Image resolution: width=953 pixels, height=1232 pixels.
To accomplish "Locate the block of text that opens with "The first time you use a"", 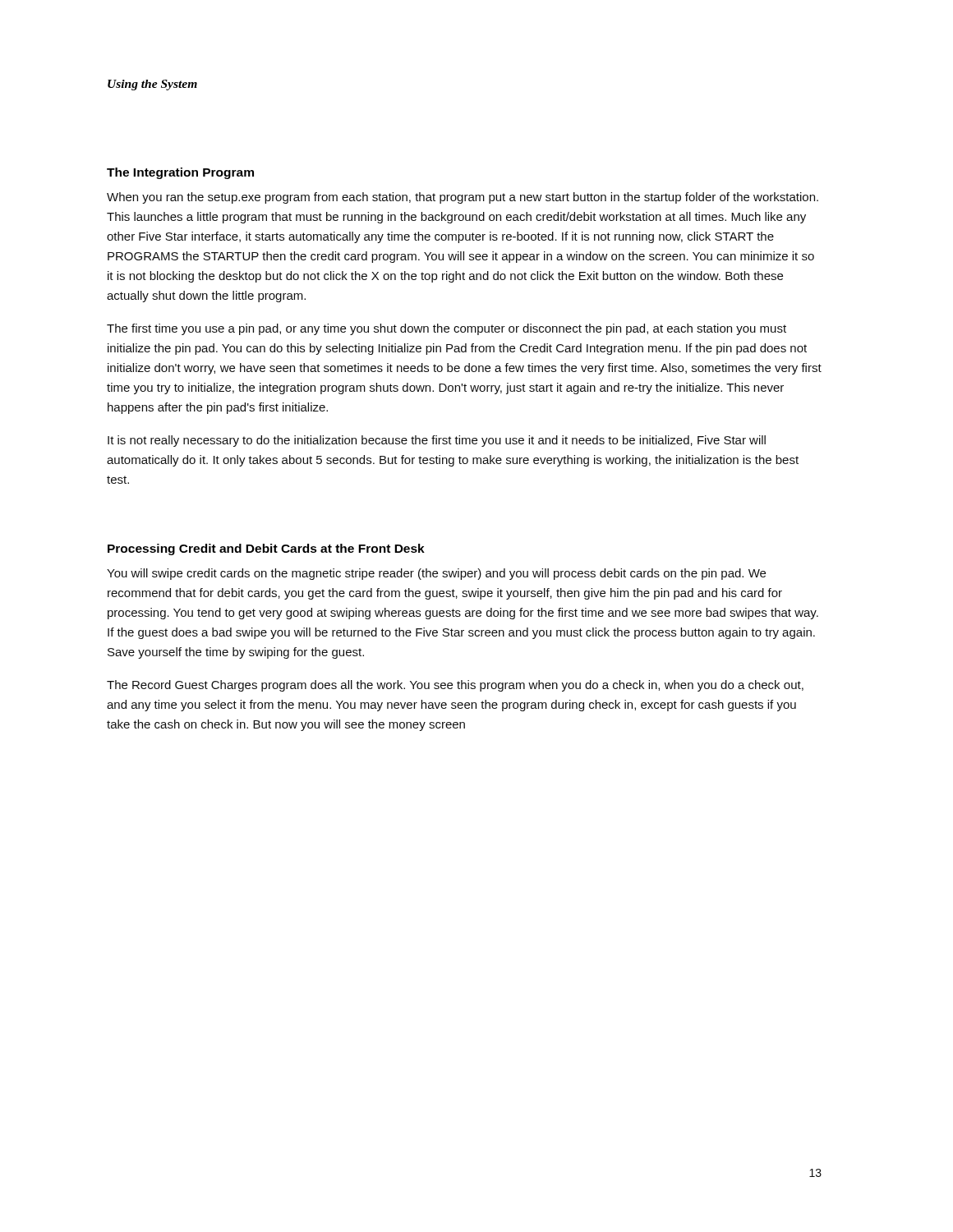I will pyautogui.click(x=464, y=368).
